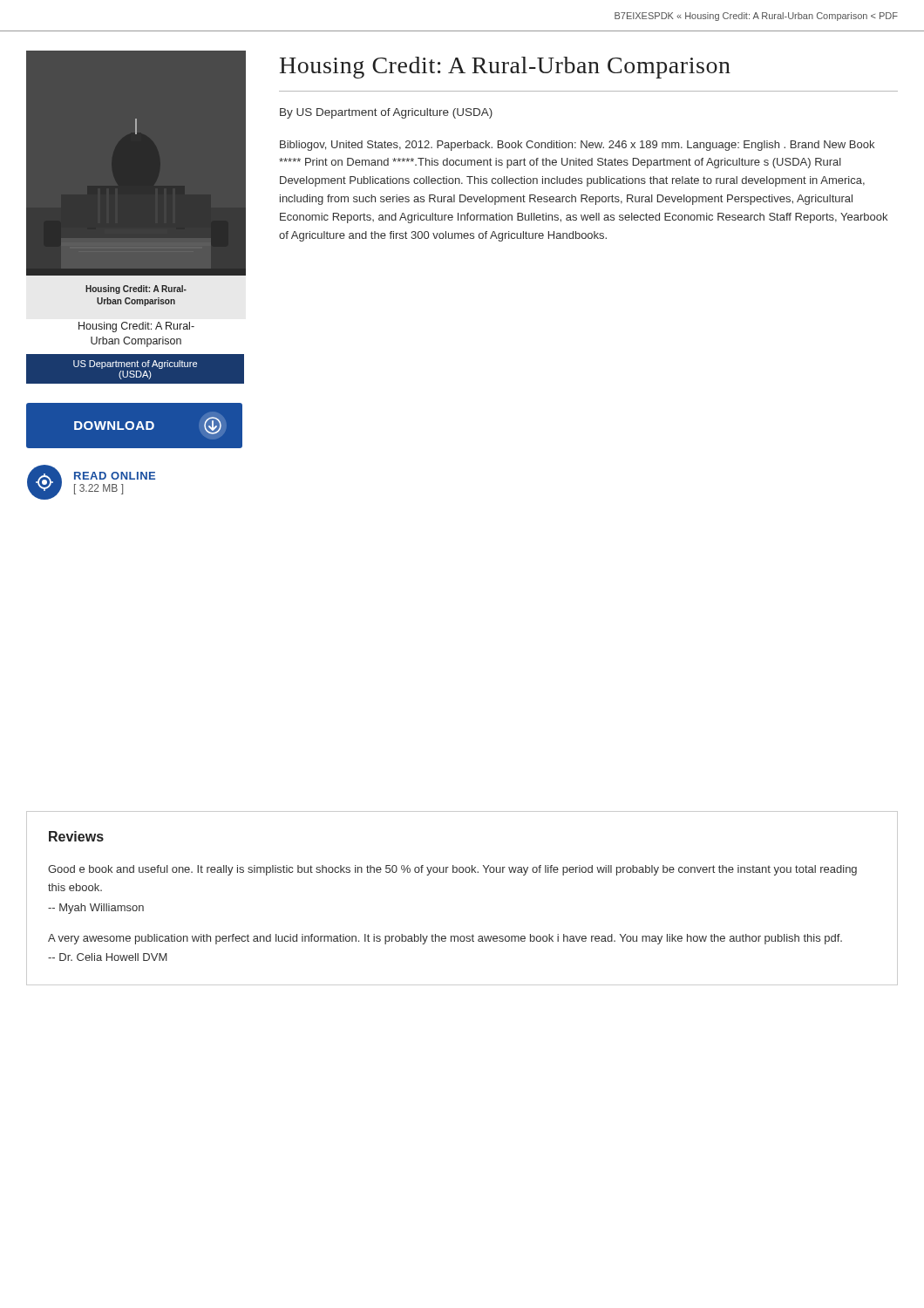Point to "By US Department of Agriculture (USDA)"
Viewport: 924px width, 1308px height.
point(386,112)
